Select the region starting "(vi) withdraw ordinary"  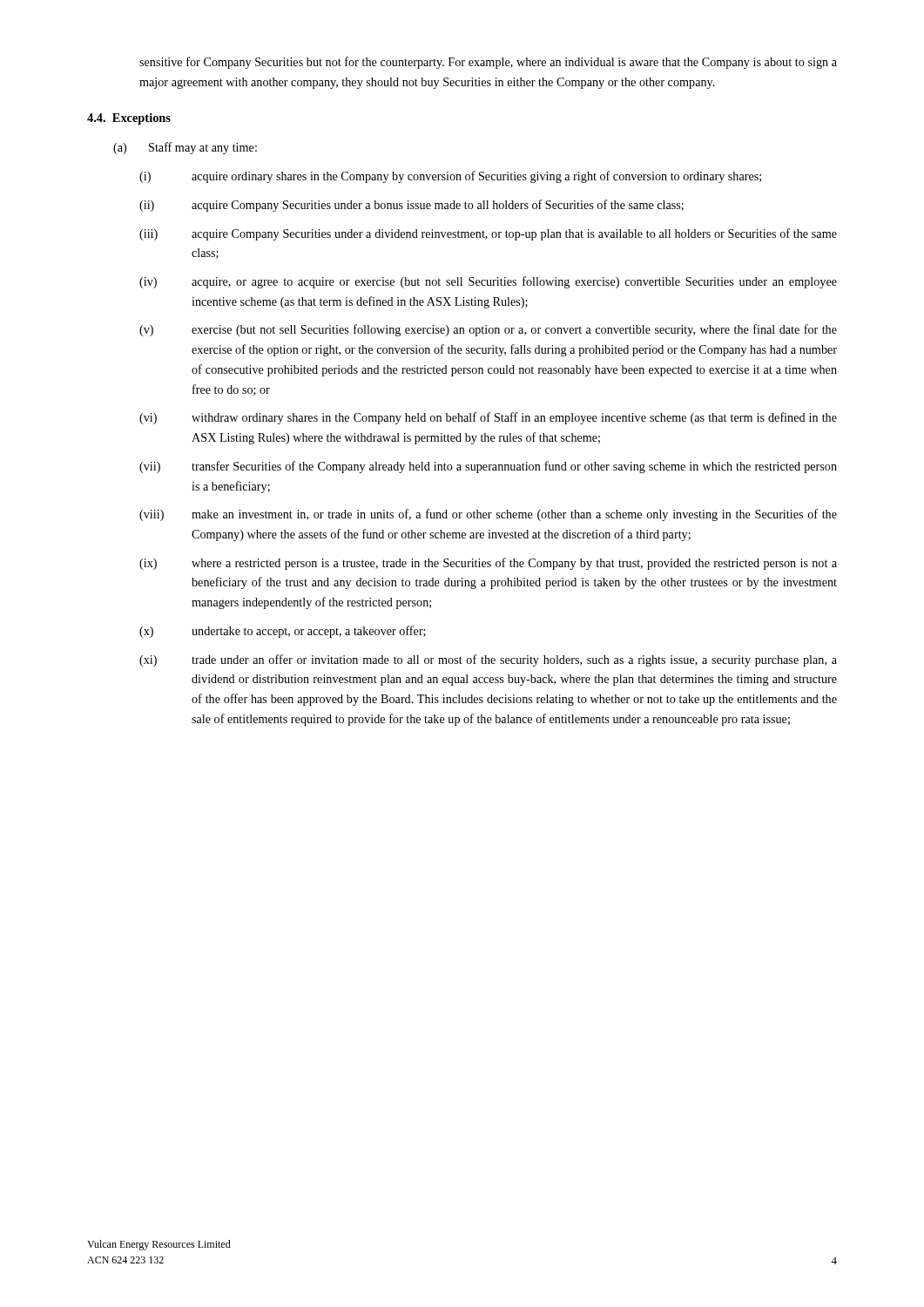tap(488, 428)
